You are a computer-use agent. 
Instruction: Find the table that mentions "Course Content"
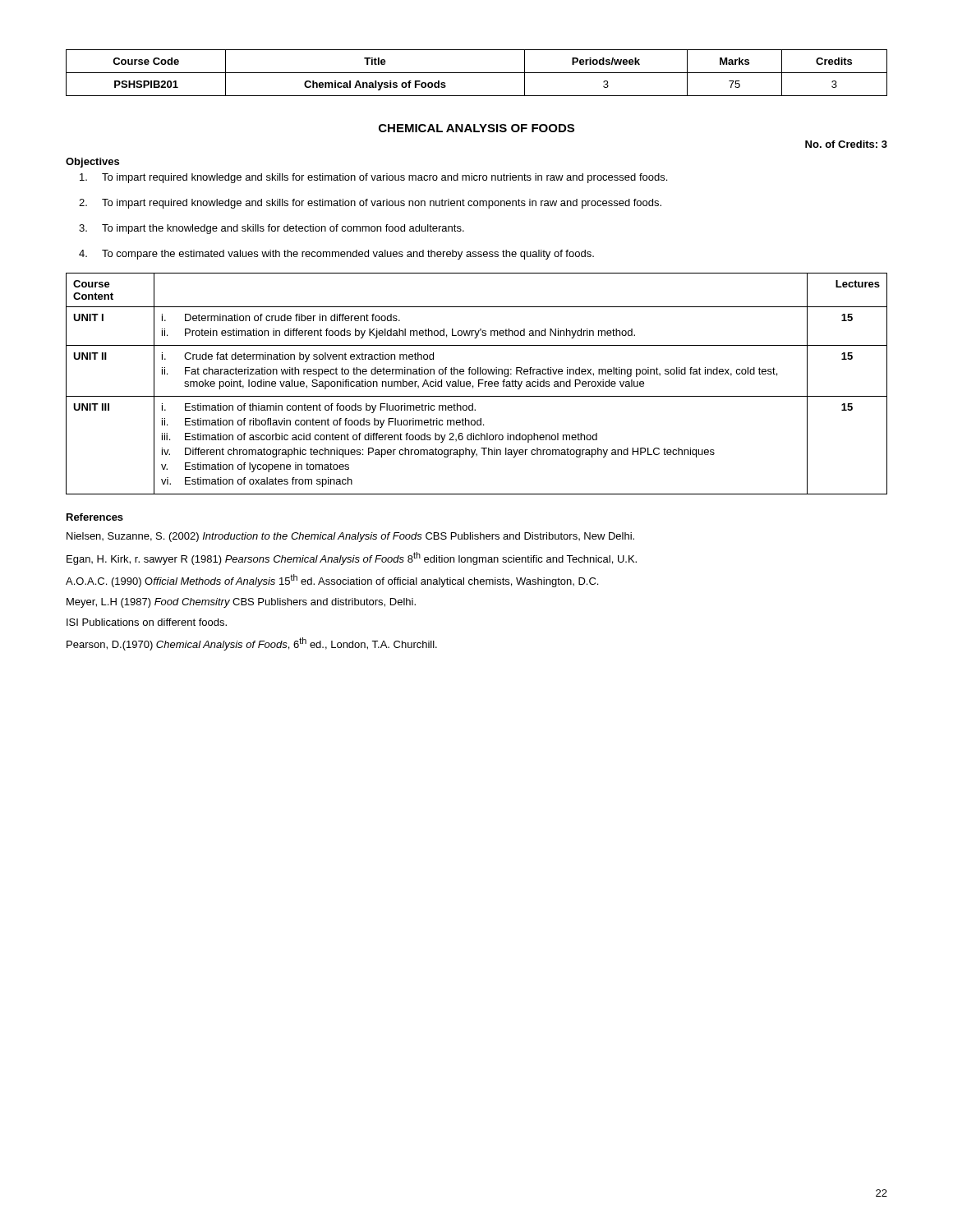476,384
